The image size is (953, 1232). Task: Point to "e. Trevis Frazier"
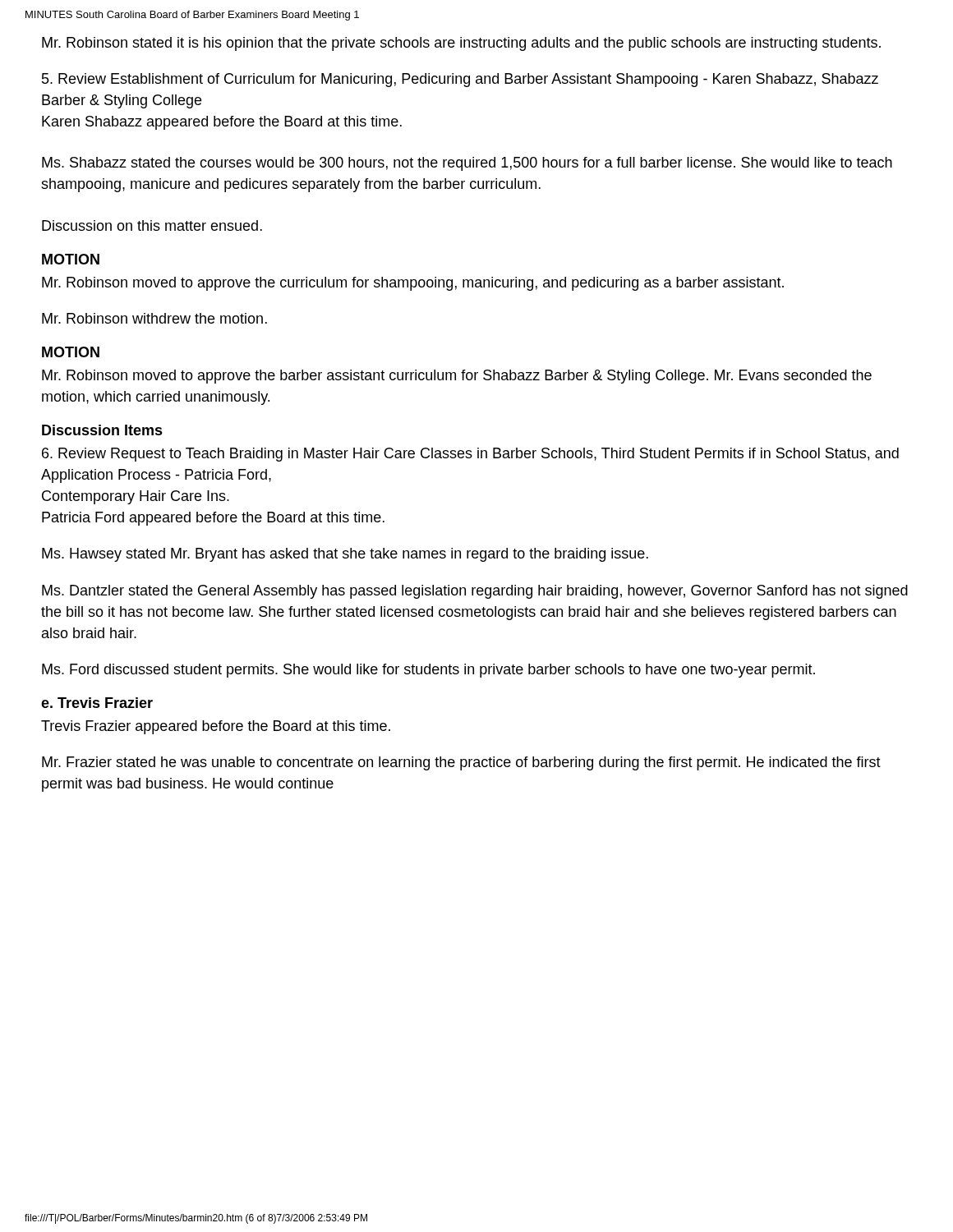click(x=97, y=703)
